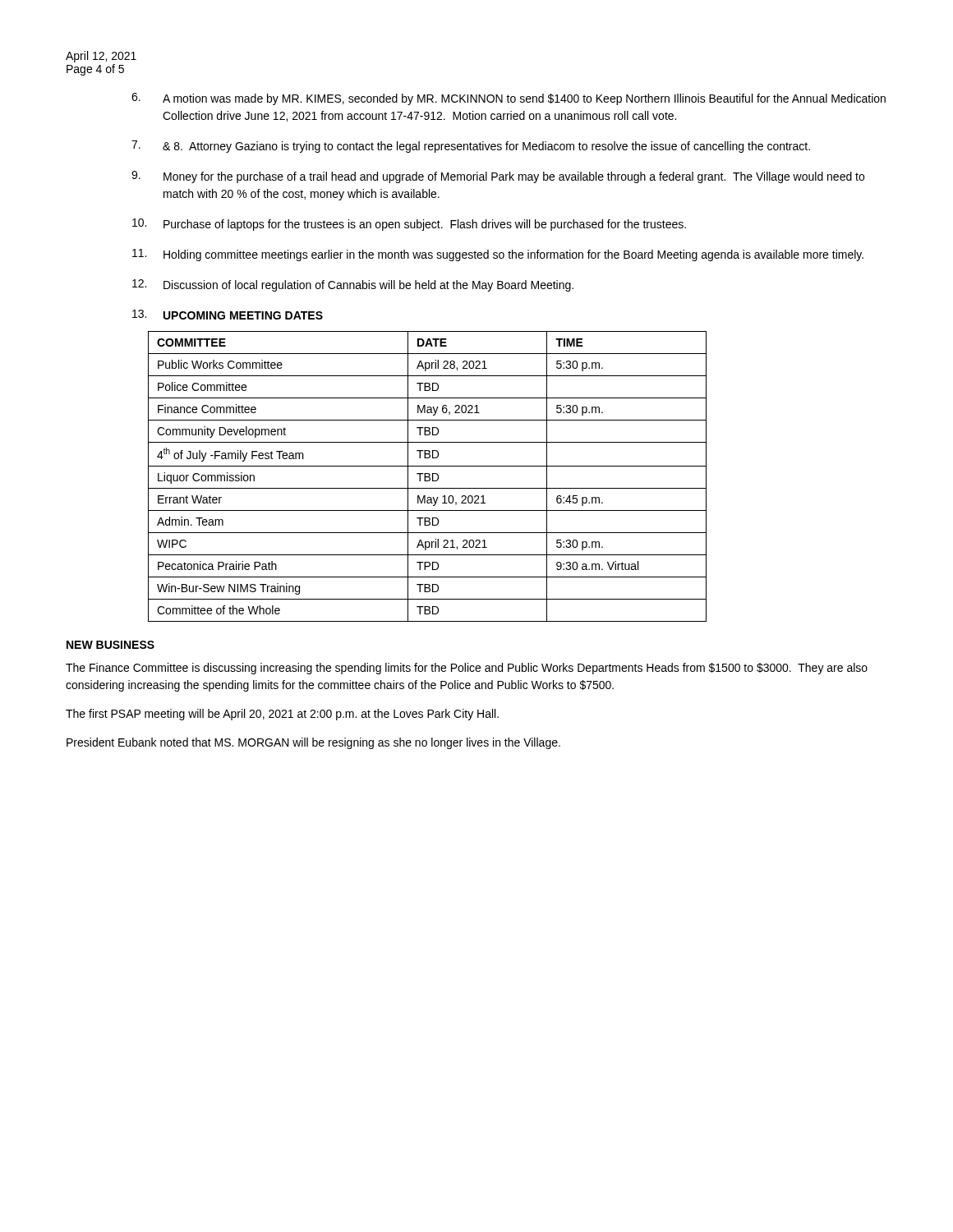Find the block starting "The first PSAP meeting will"
This screenshot has width=953, height=1232.
point(283,713)
